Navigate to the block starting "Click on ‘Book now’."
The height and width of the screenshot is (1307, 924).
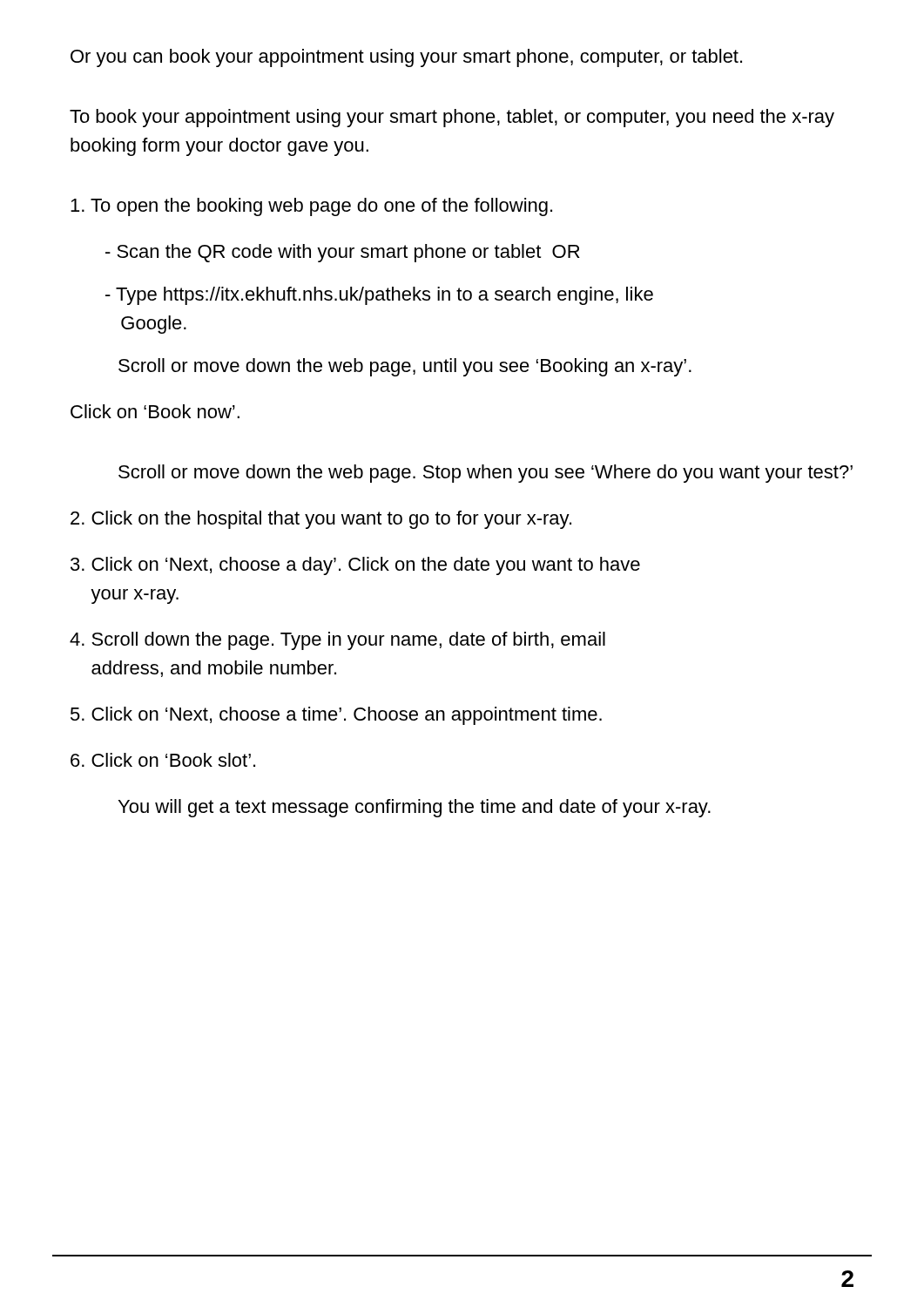155,412
